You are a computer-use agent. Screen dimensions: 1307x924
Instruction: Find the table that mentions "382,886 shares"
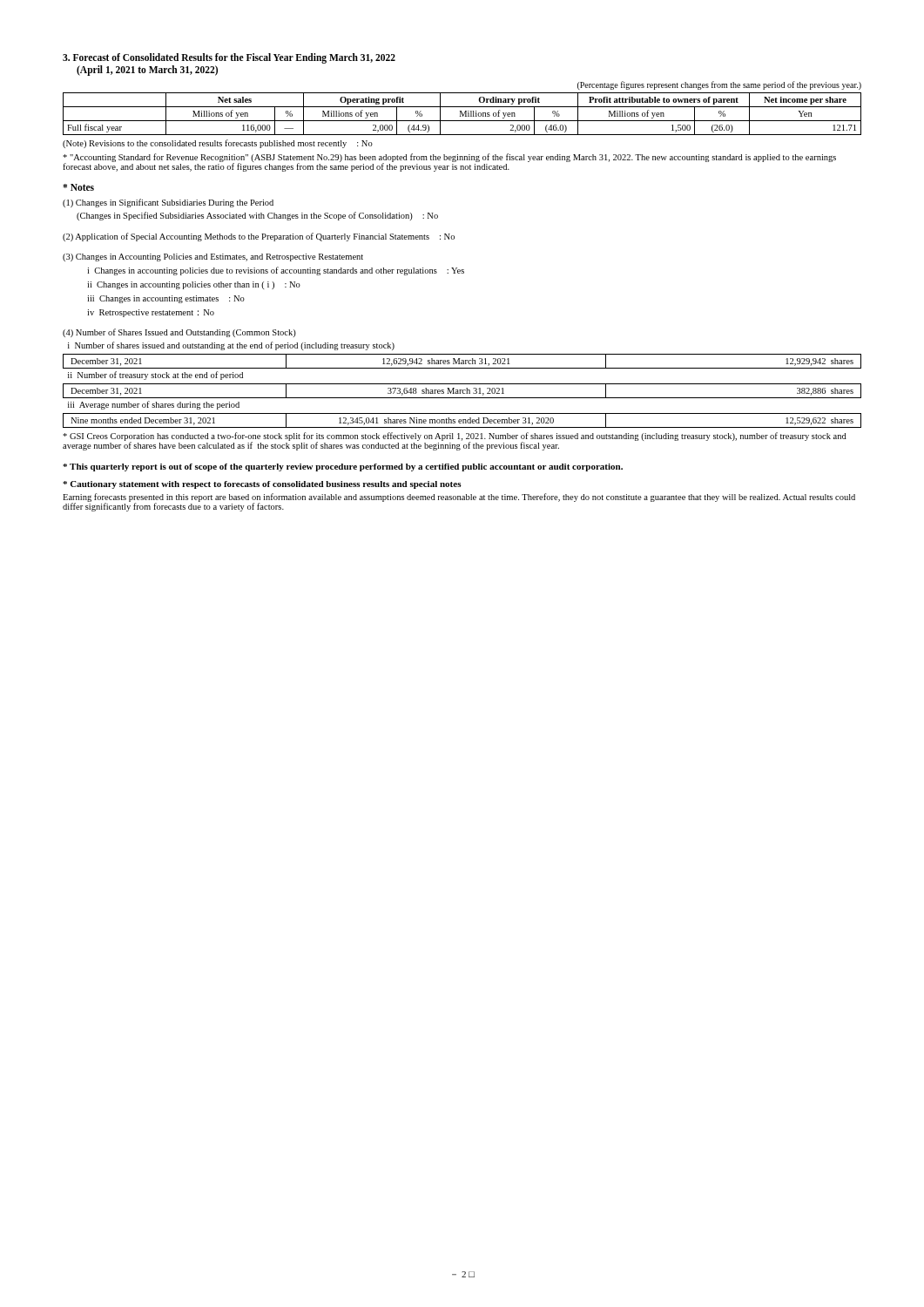click(x=462, y=391)
